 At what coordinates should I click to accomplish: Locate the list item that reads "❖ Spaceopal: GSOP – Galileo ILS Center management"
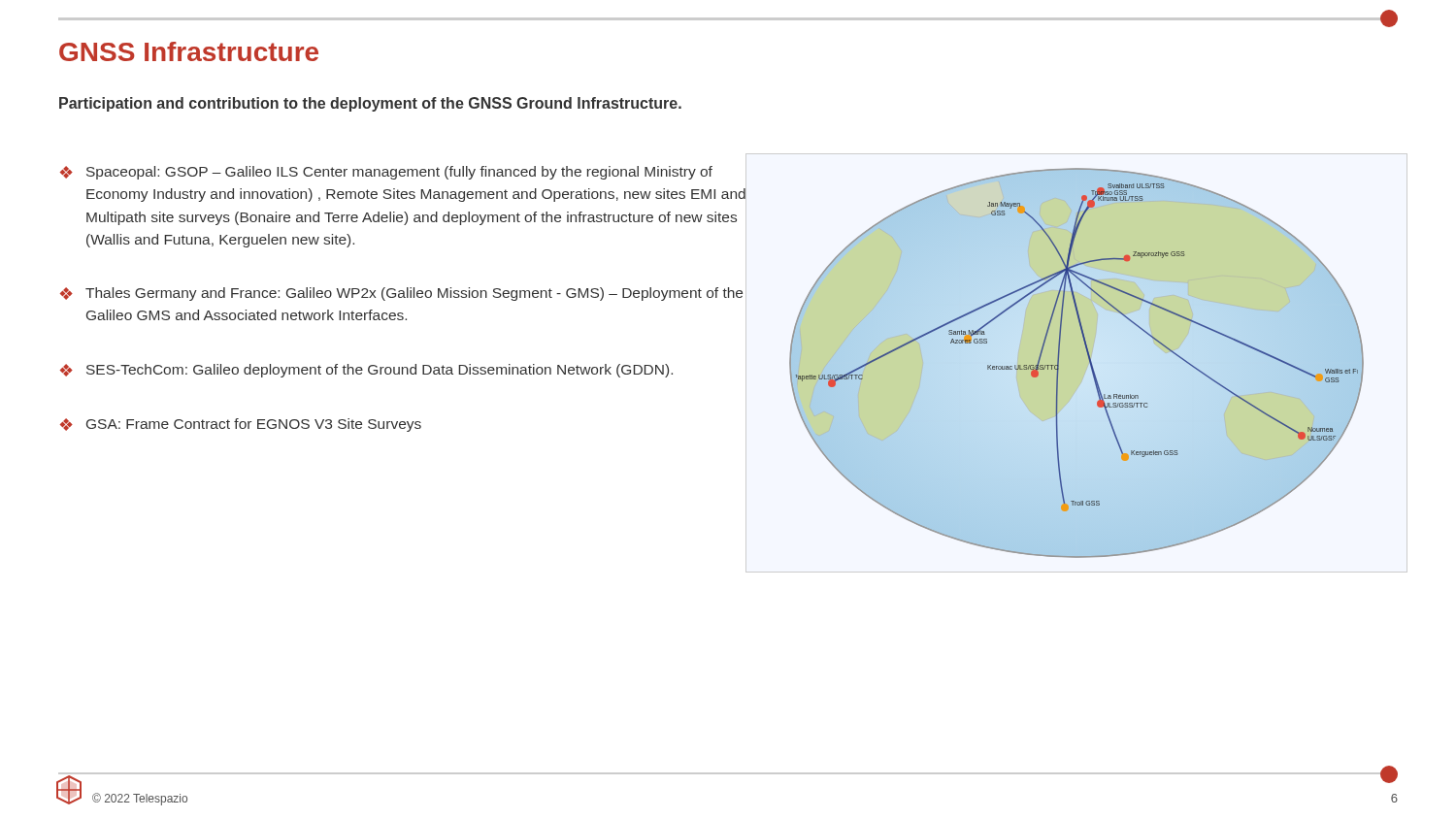(408, 205)
